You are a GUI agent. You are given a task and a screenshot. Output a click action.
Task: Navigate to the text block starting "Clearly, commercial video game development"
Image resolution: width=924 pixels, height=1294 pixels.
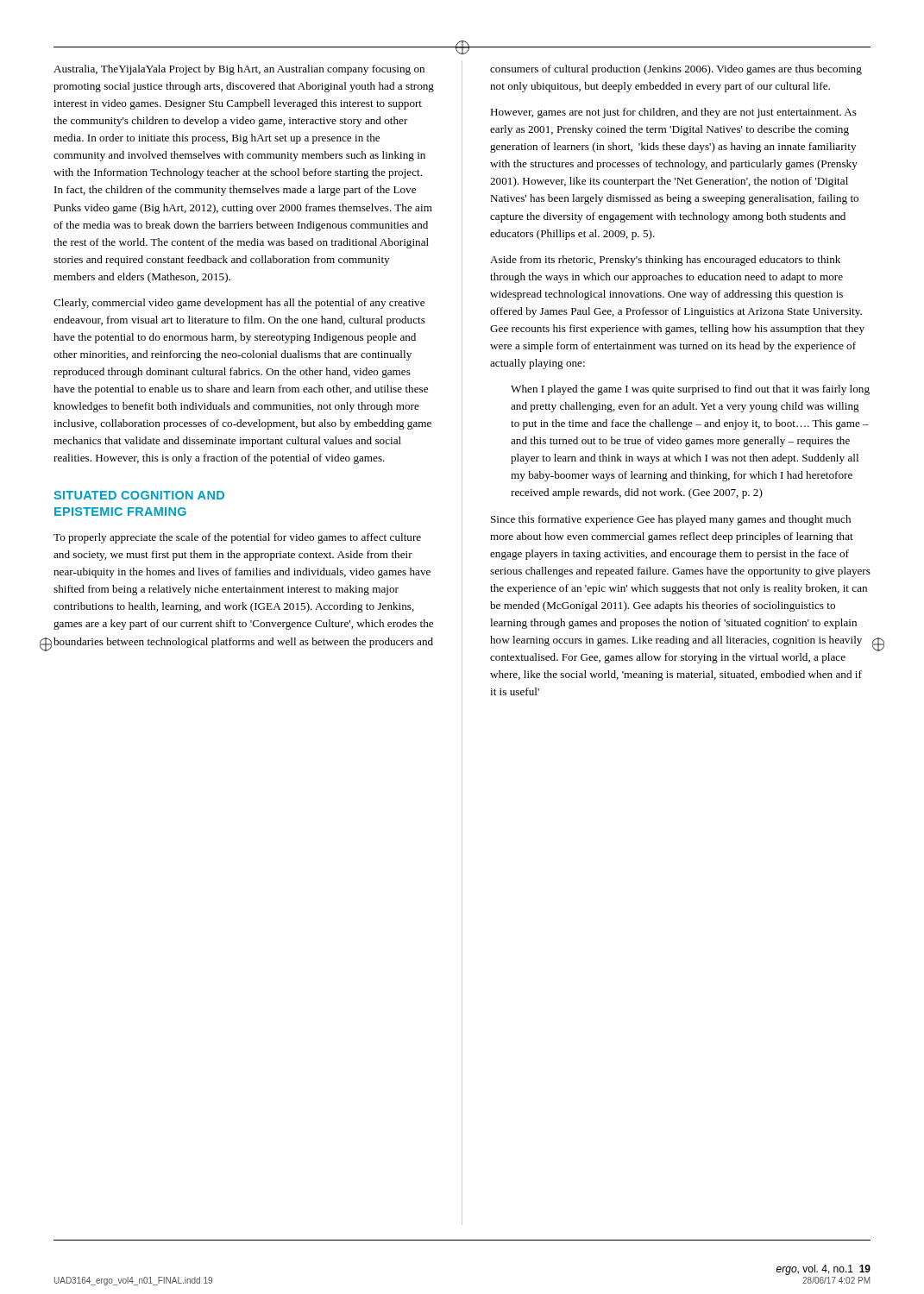[x=243, y=380]
